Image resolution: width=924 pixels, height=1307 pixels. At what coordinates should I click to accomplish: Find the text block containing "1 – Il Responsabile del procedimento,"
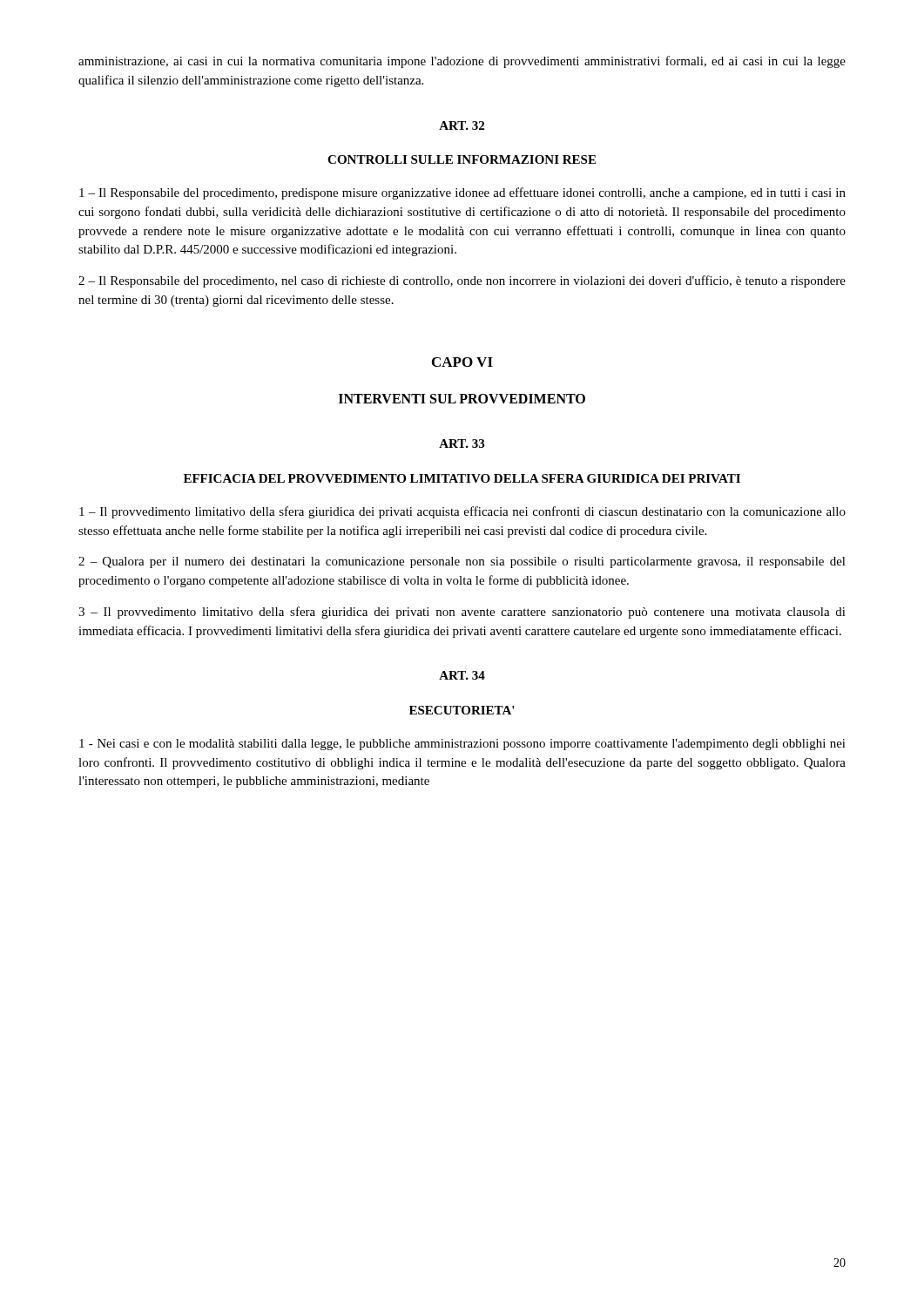pyautogui.click(x=462, y=222)
